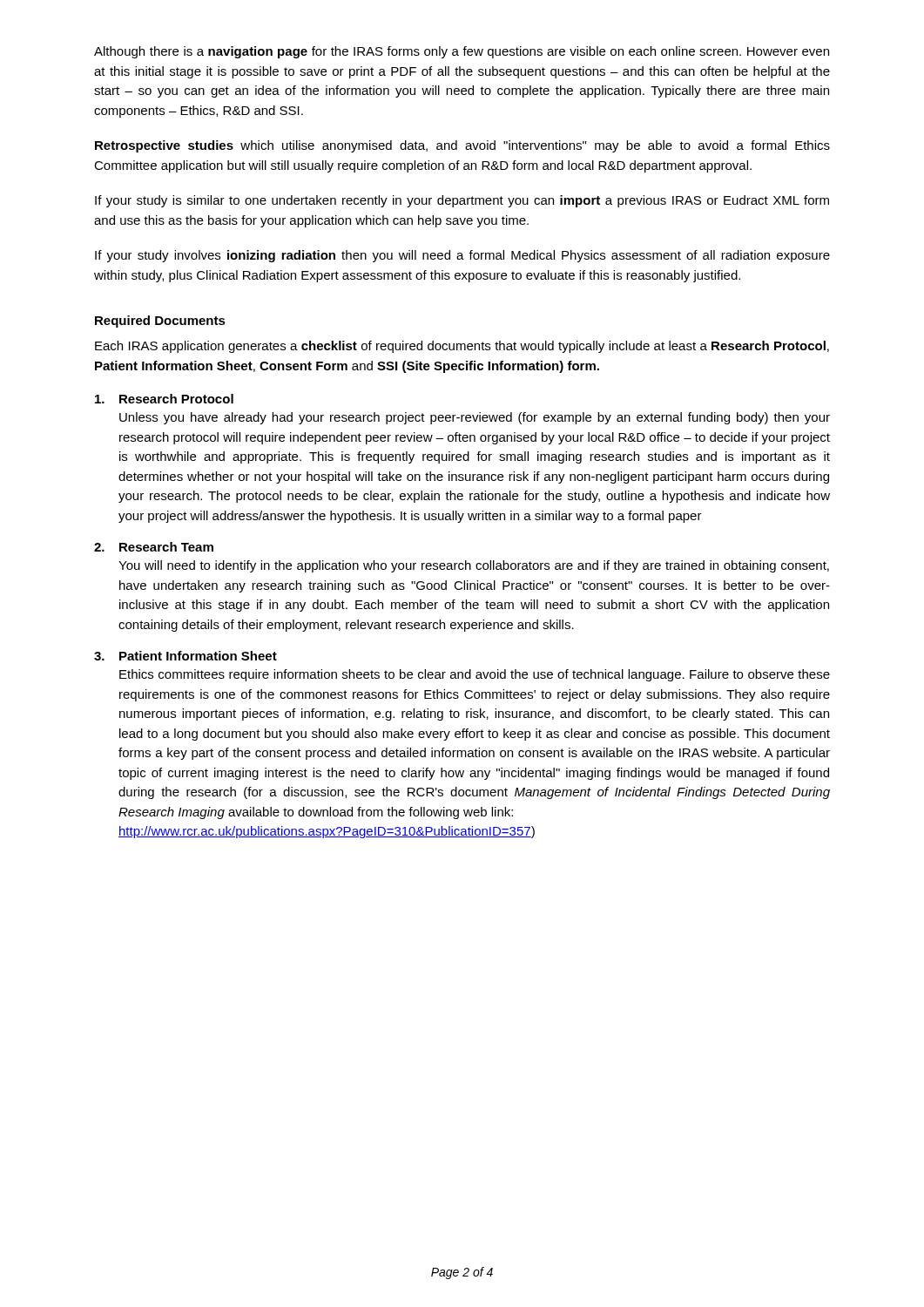Locate the text block that reads "If your study involves"
Viewport: 924px width, 1307px height.
click(462, 265)
